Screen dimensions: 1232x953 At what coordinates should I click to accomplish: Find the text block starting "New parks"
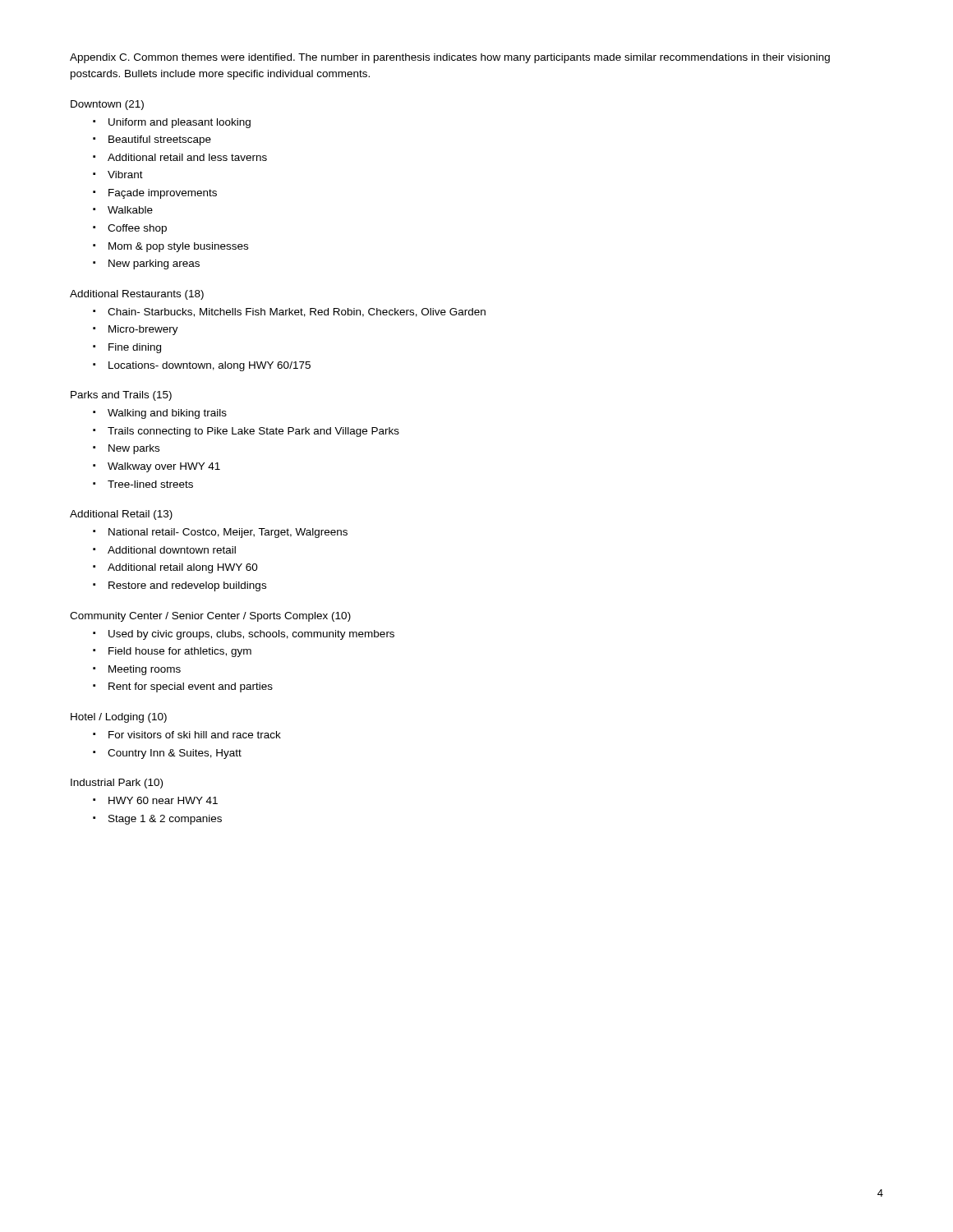pos(134,448)
